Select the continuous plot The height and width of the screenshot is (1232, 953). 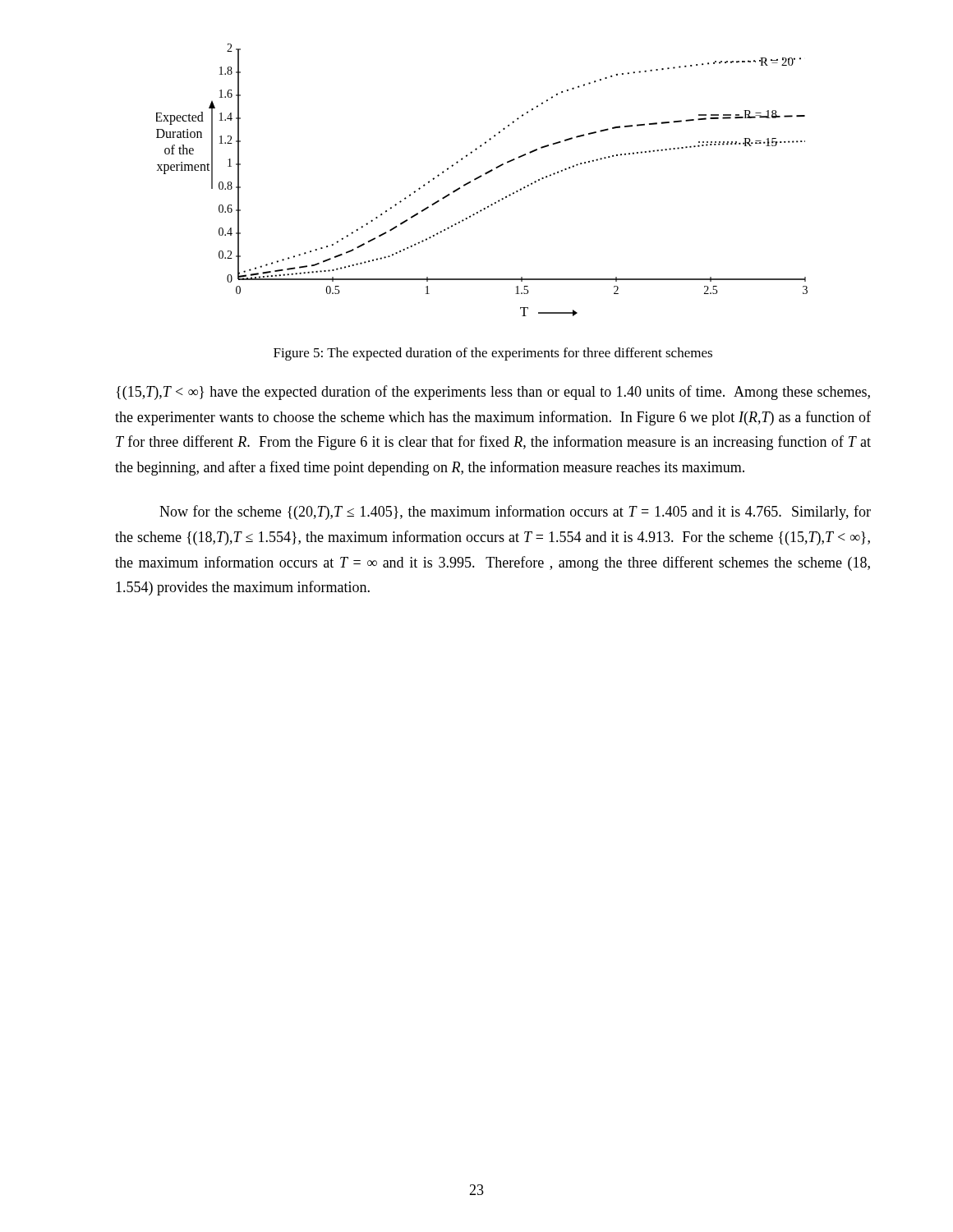click(493, 185)
